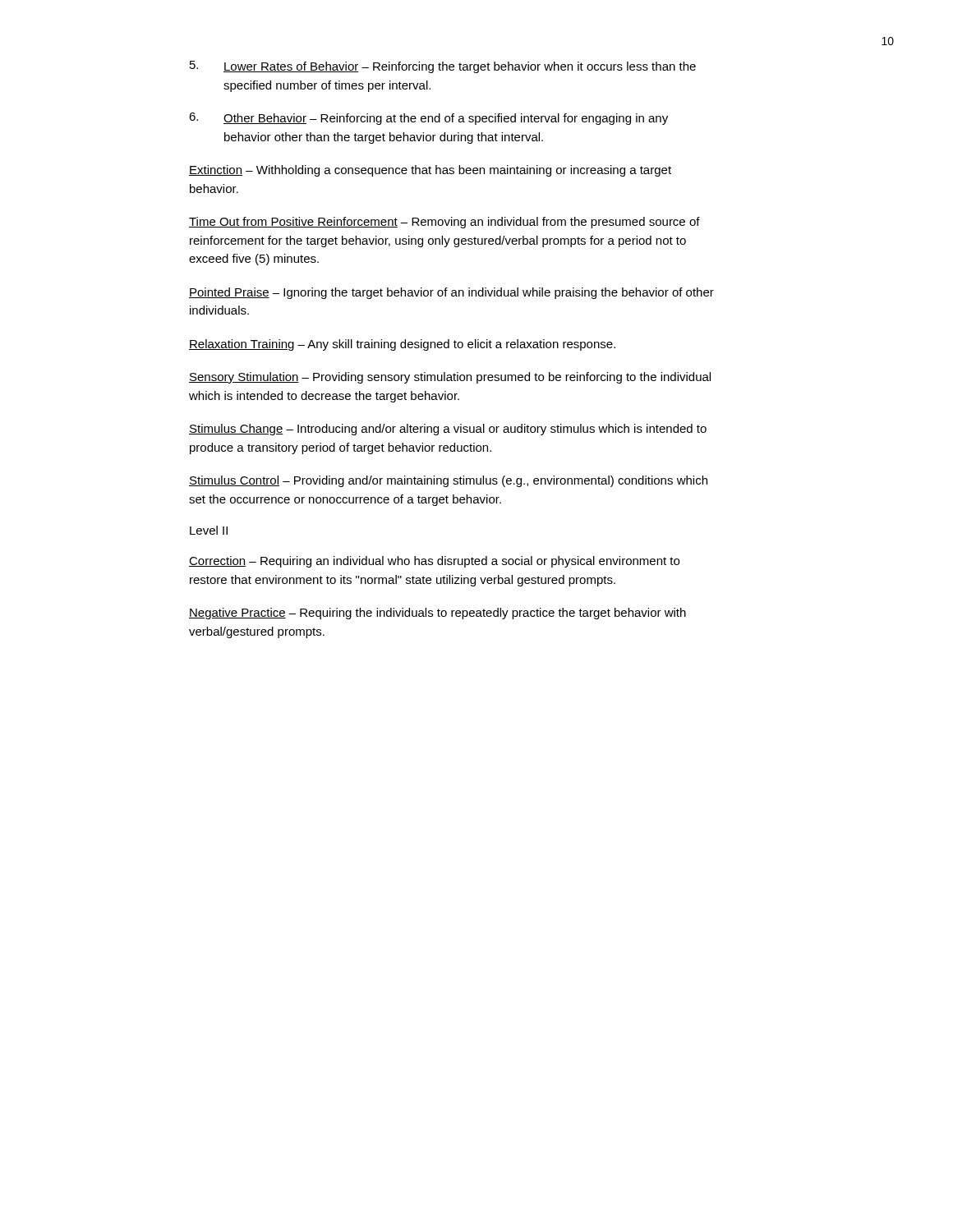Select the text block starting "Stimulus Change – Introducing and/or altering a visual"
The height and width of the screenshot is (1232, 953).
pos(448,438)
